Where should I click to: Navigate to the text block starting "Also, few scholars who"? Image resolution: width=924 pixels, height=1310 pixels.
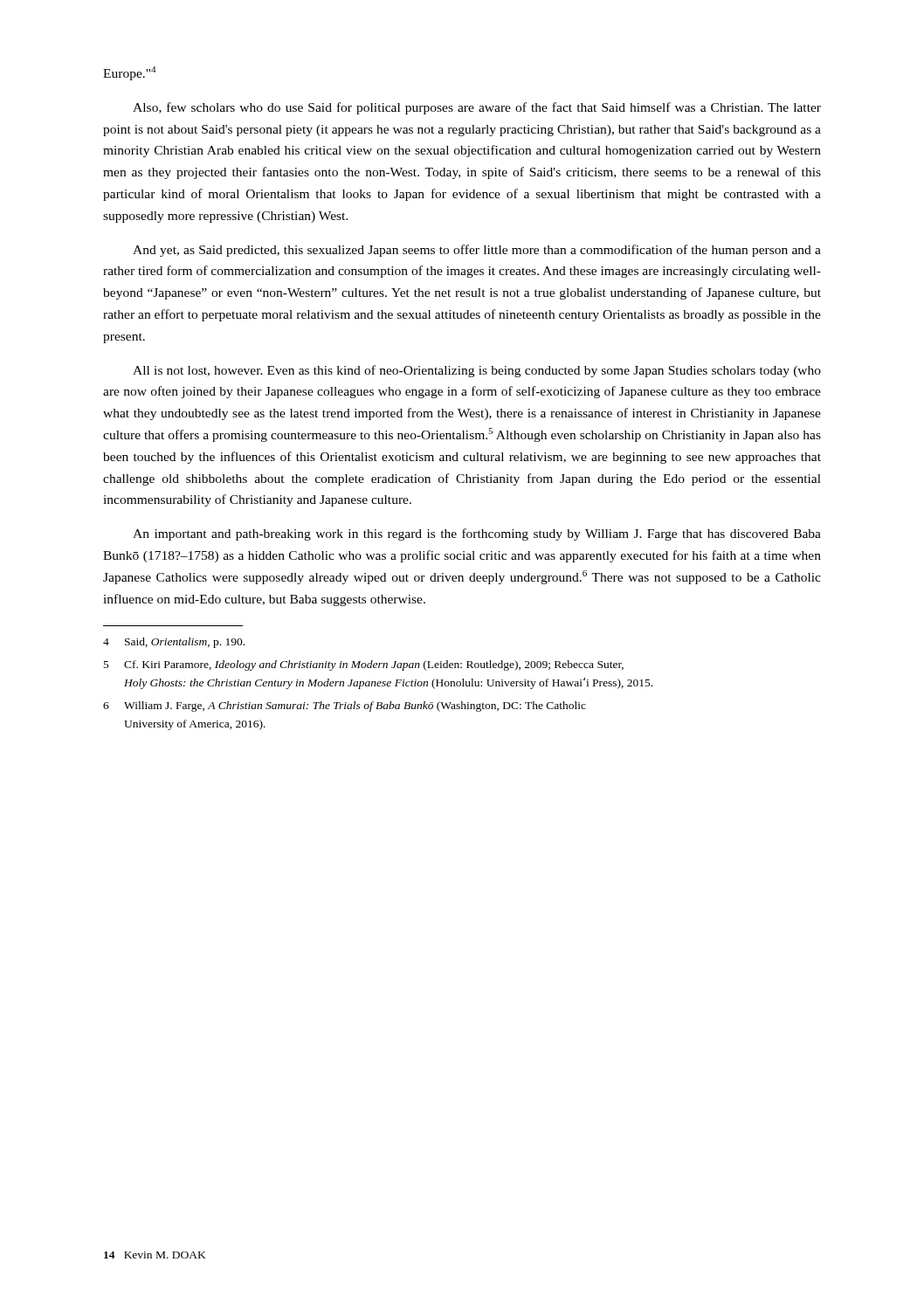462,161
